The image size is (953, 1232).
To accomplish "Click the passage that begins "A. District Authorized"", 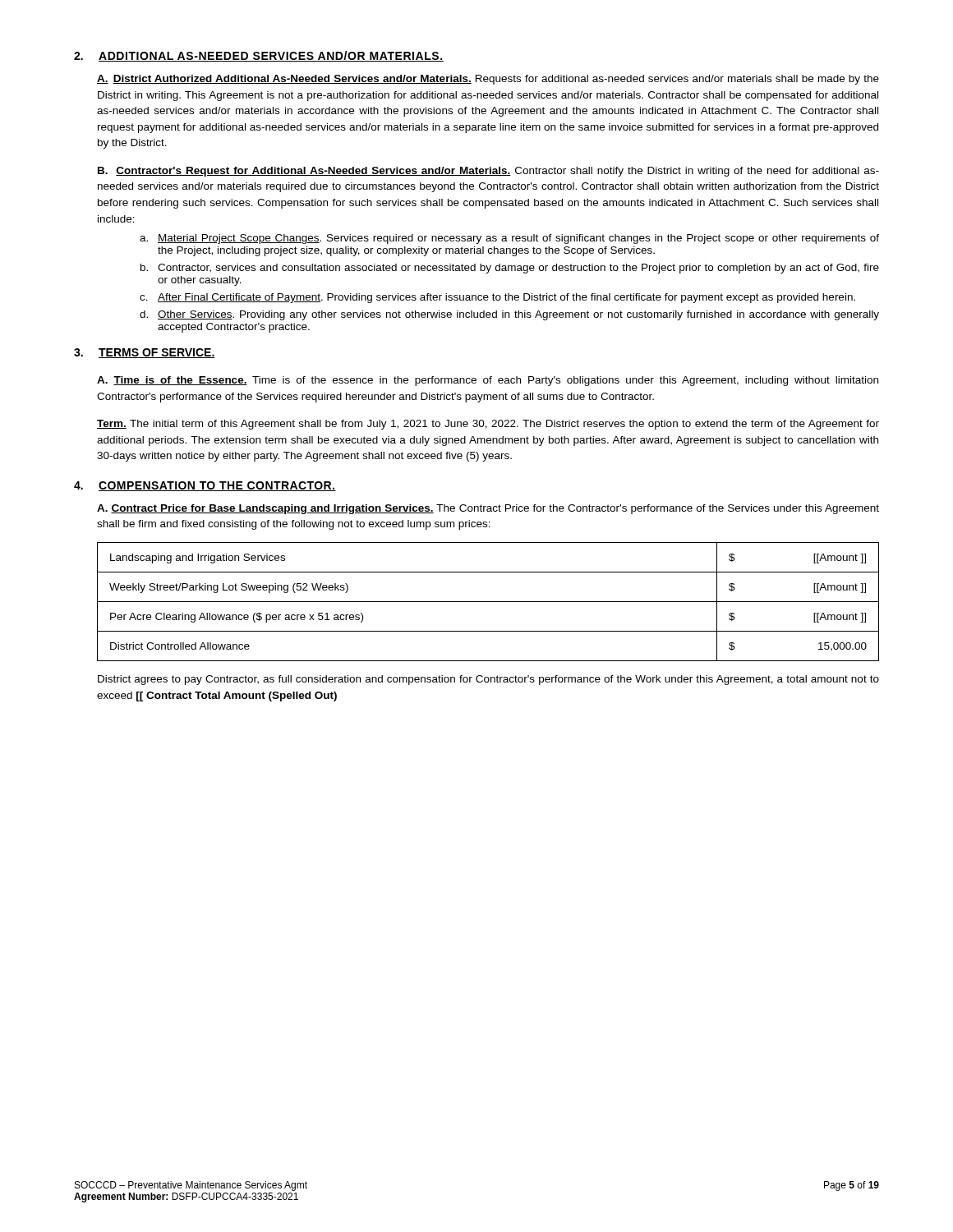I will coord(488,111).
